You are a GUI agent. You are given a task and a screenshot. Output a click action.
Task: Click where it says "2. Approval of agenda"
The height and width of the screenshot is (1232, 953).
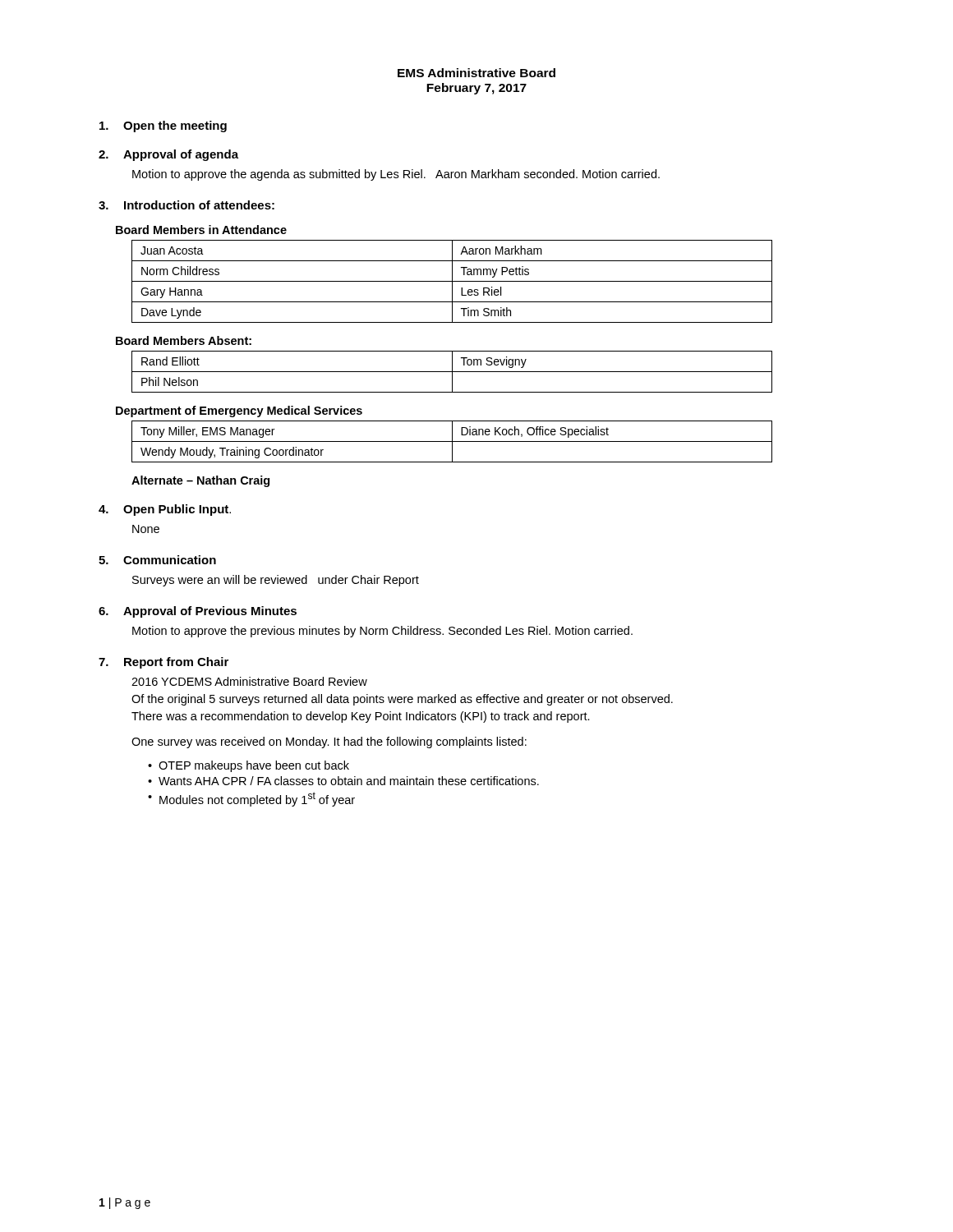tap(168, 155)
